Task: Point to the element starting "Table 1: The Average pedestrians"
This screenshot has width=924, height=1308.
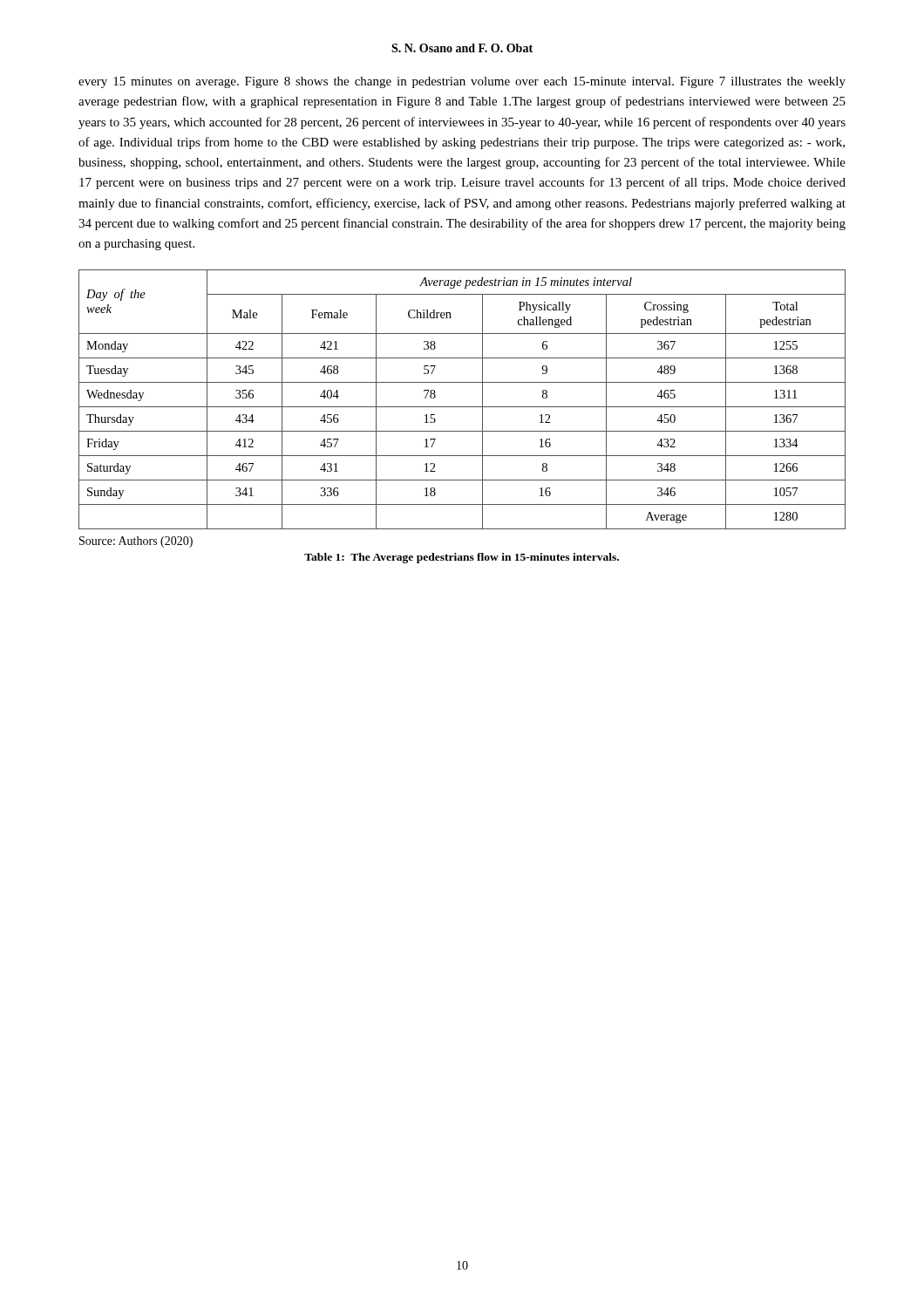Action: point(462,557)
